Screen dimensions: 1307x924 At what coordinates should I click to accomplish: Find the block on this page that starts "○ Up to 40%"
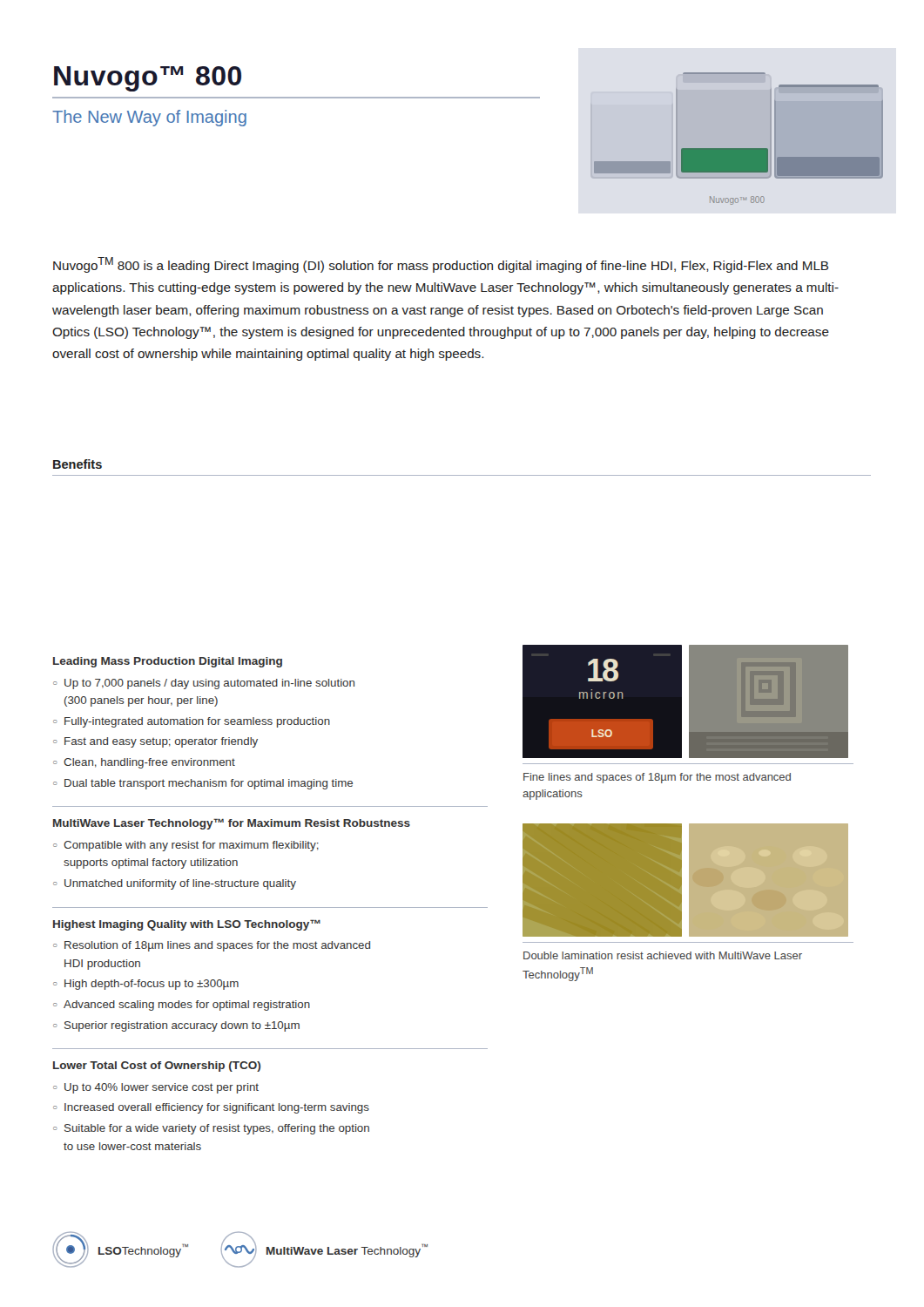[x=155, y=1087]
